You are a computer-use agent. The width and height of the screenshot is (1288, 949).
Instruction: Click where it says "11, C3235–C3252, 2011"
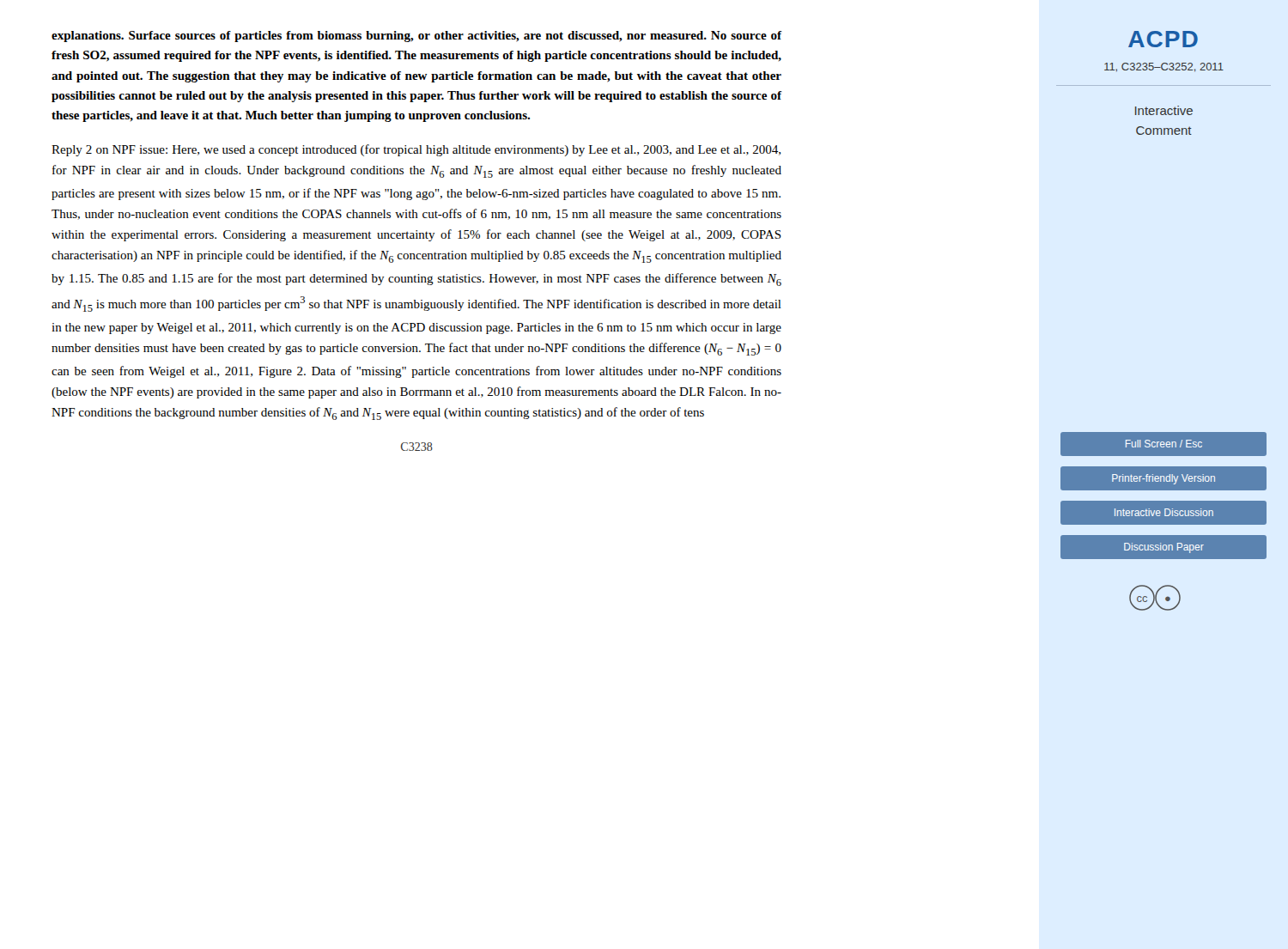1164,67
